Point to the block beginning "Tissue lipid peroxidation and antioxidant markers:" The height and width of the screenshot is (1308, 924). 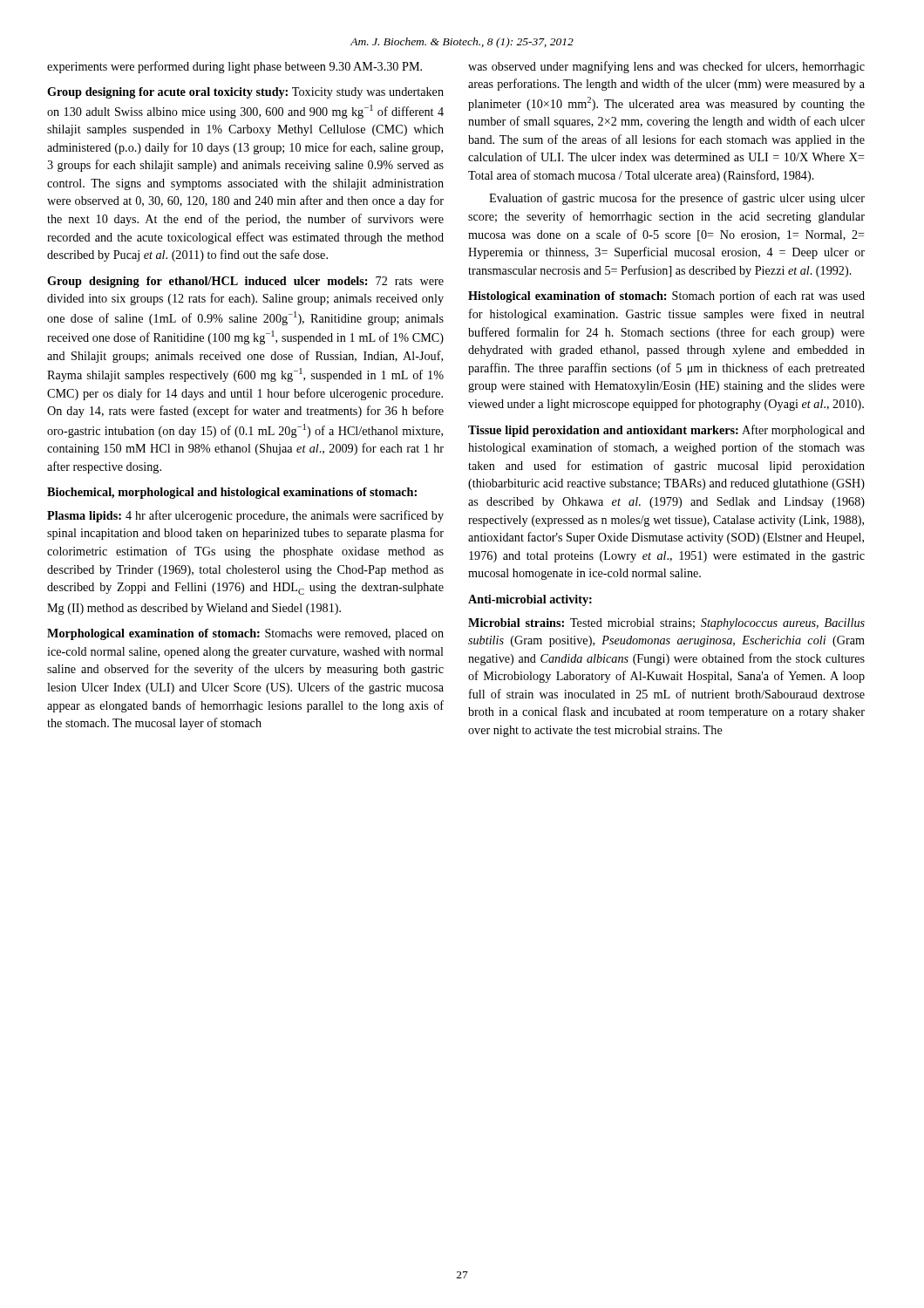(x=666, y=502)
